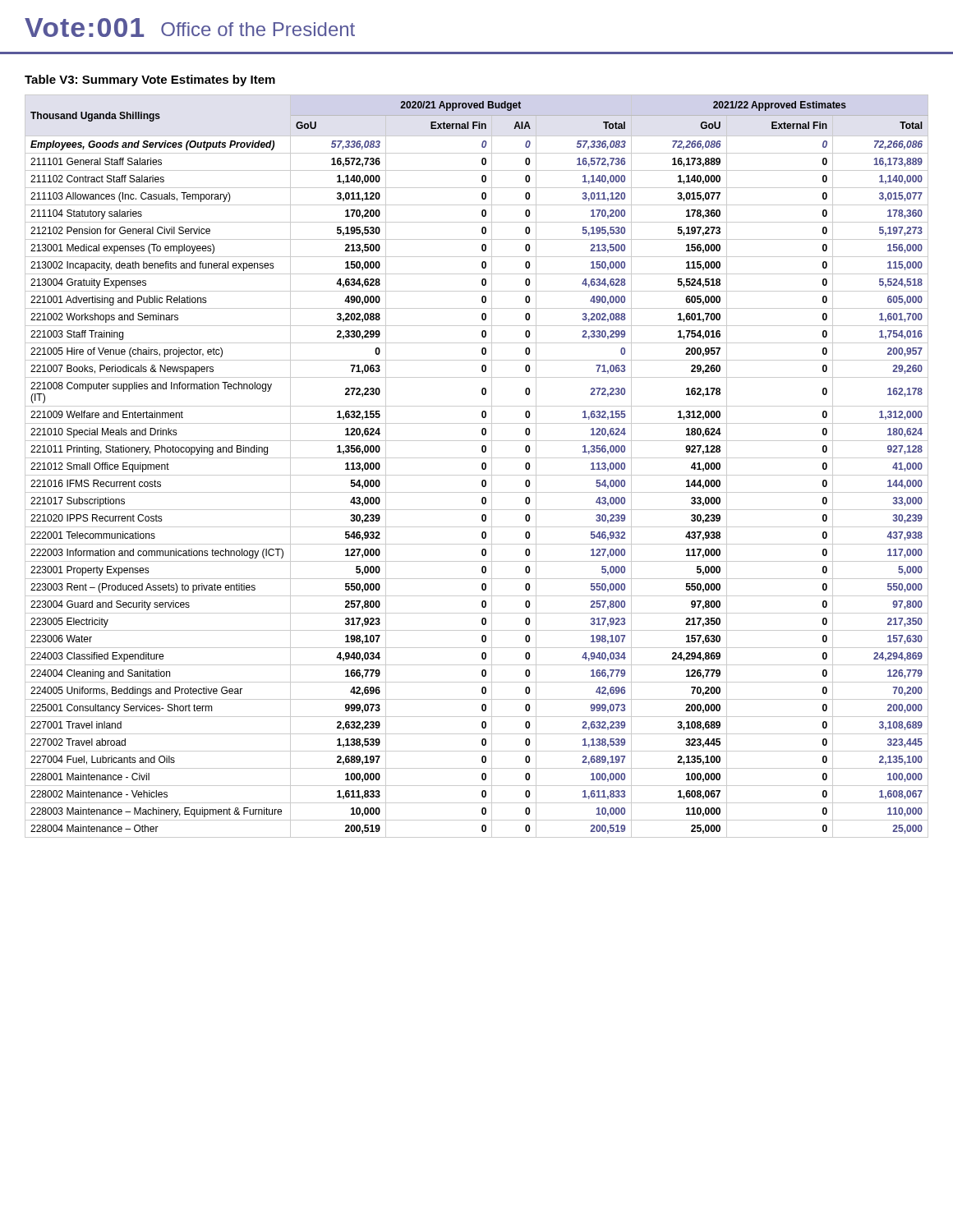Image resolution: width=953 pixels, height=1232 pixels.
Task: Click on the table containing "227004 Fuel, Lubricants"
Action: 476,466
